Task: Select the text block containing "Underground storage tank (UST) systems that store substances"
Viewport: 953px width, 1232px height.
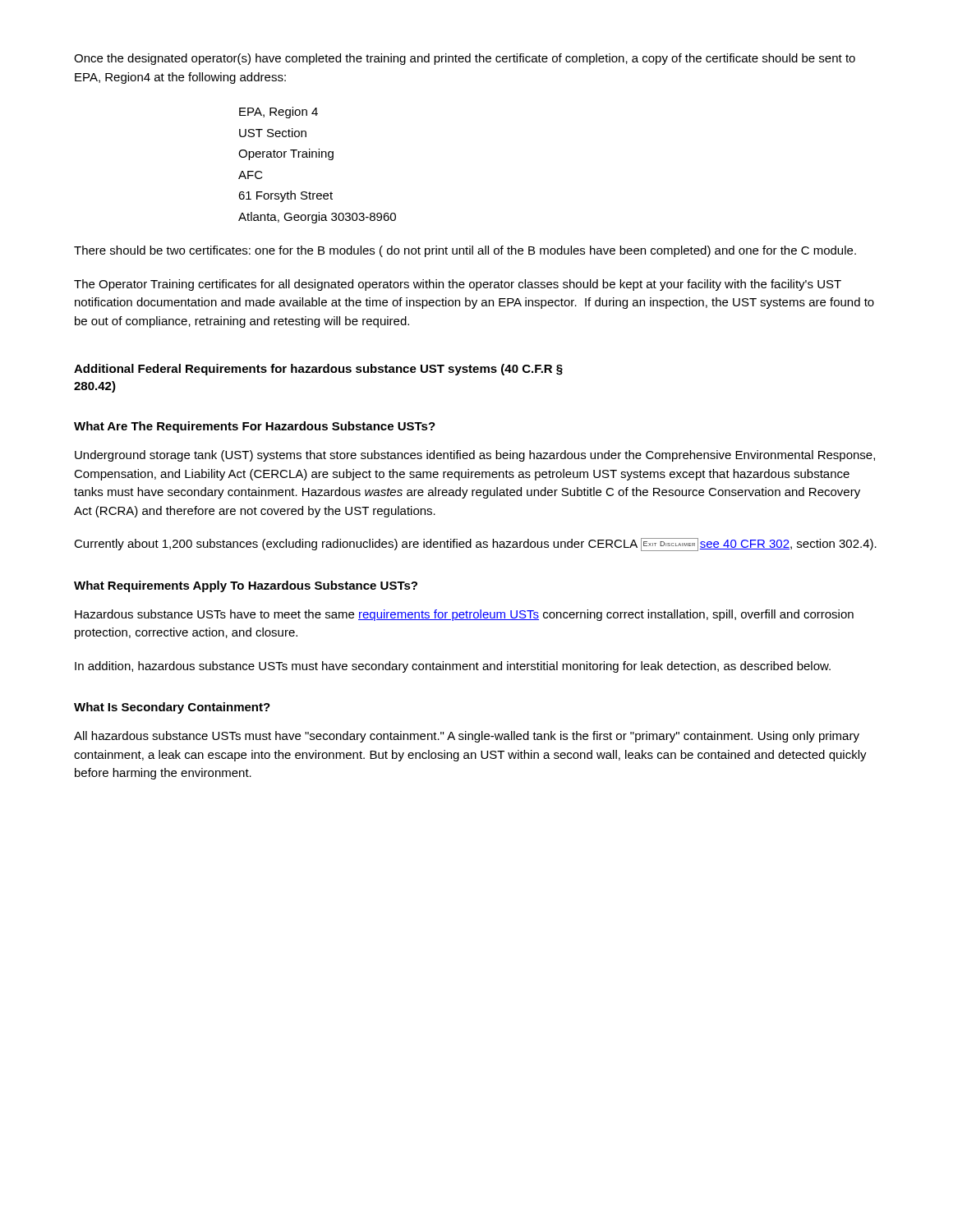Action: coord(475,482)
